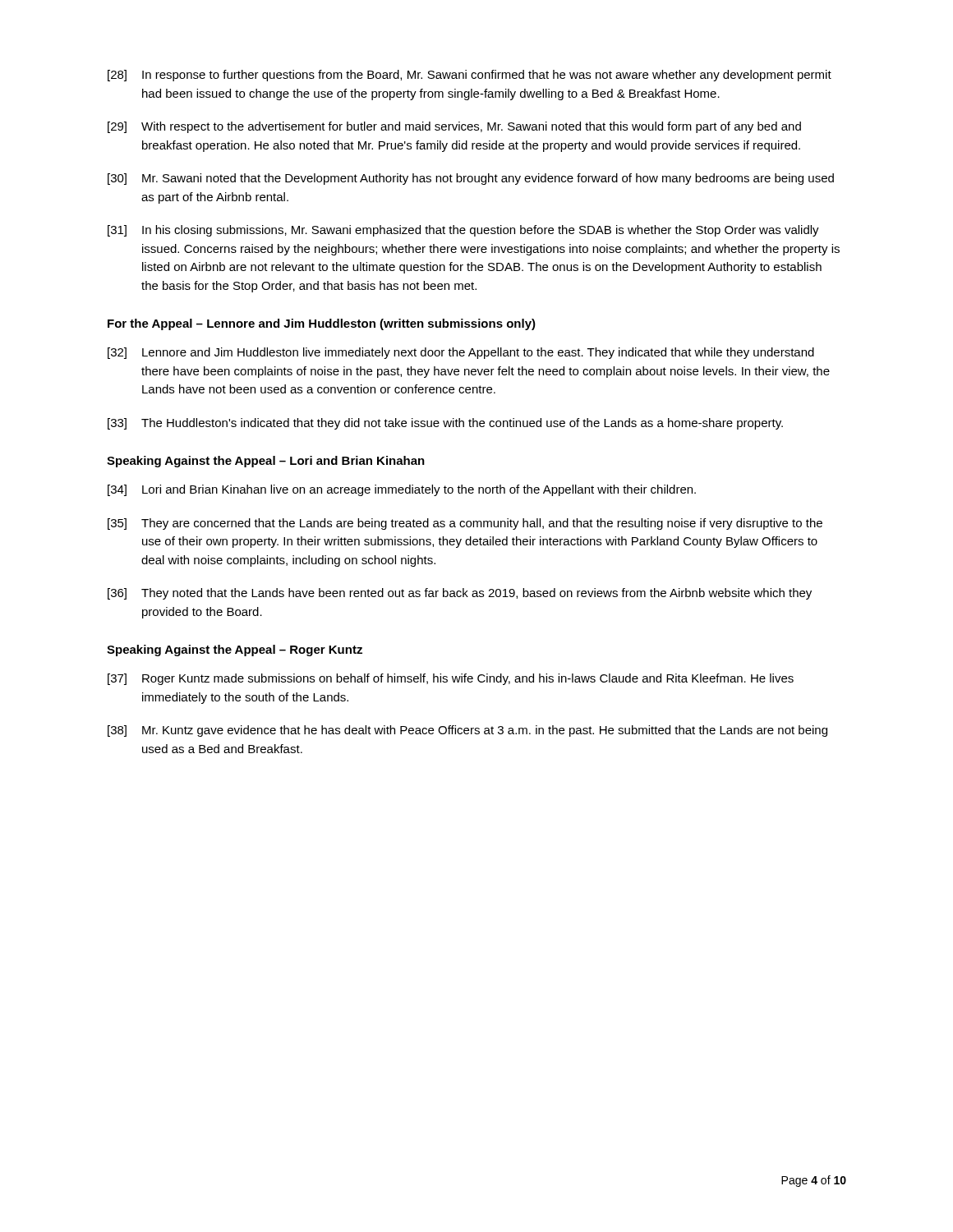Click on the section header that reads "Speaking Against the Appeal – Roger"
The image size is (953, 1232).
pyautogui.click(x=235, y=649)
